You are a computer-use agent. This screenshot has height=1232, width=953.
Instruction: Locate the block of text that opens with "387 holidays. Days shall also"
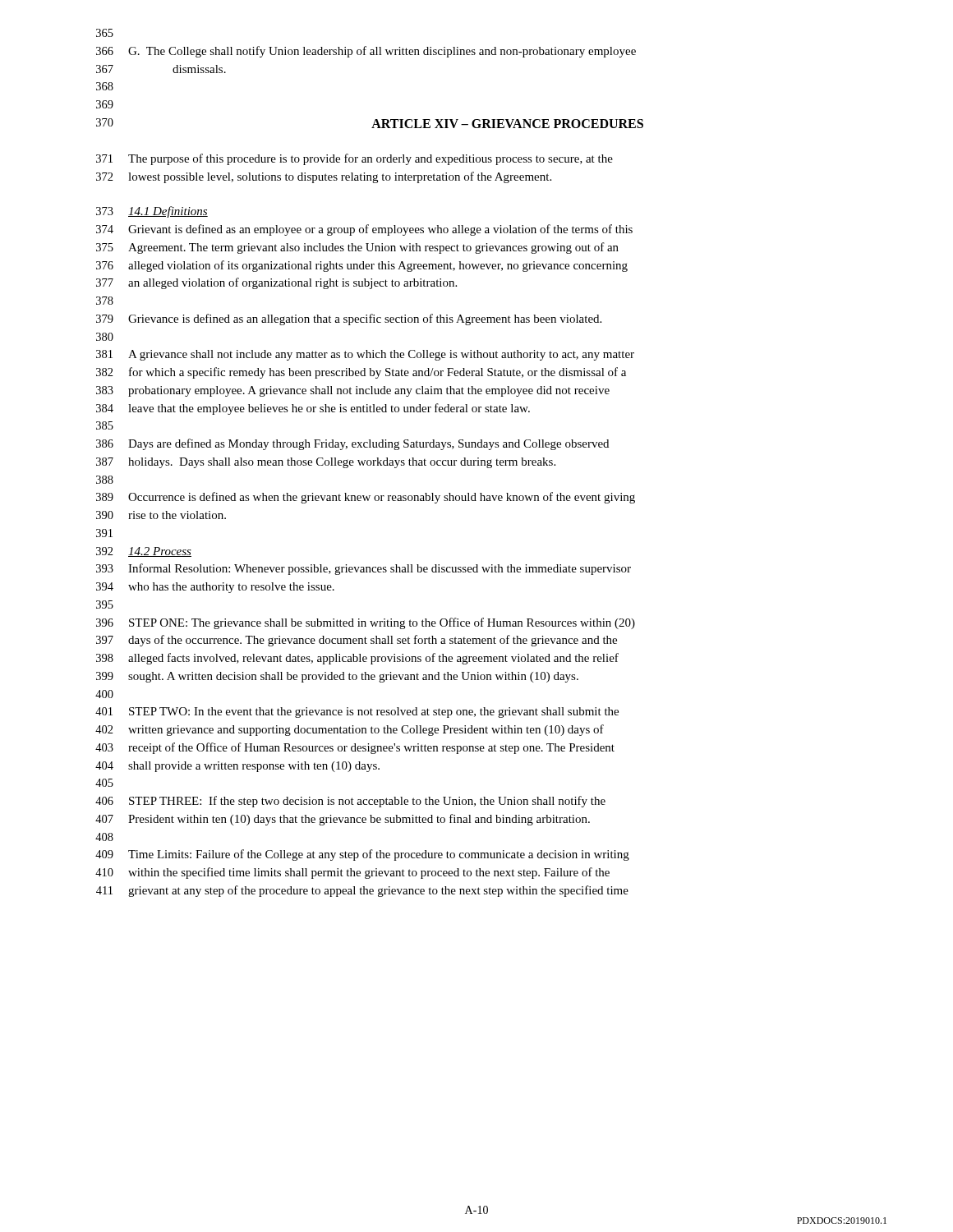coord(485,462)
